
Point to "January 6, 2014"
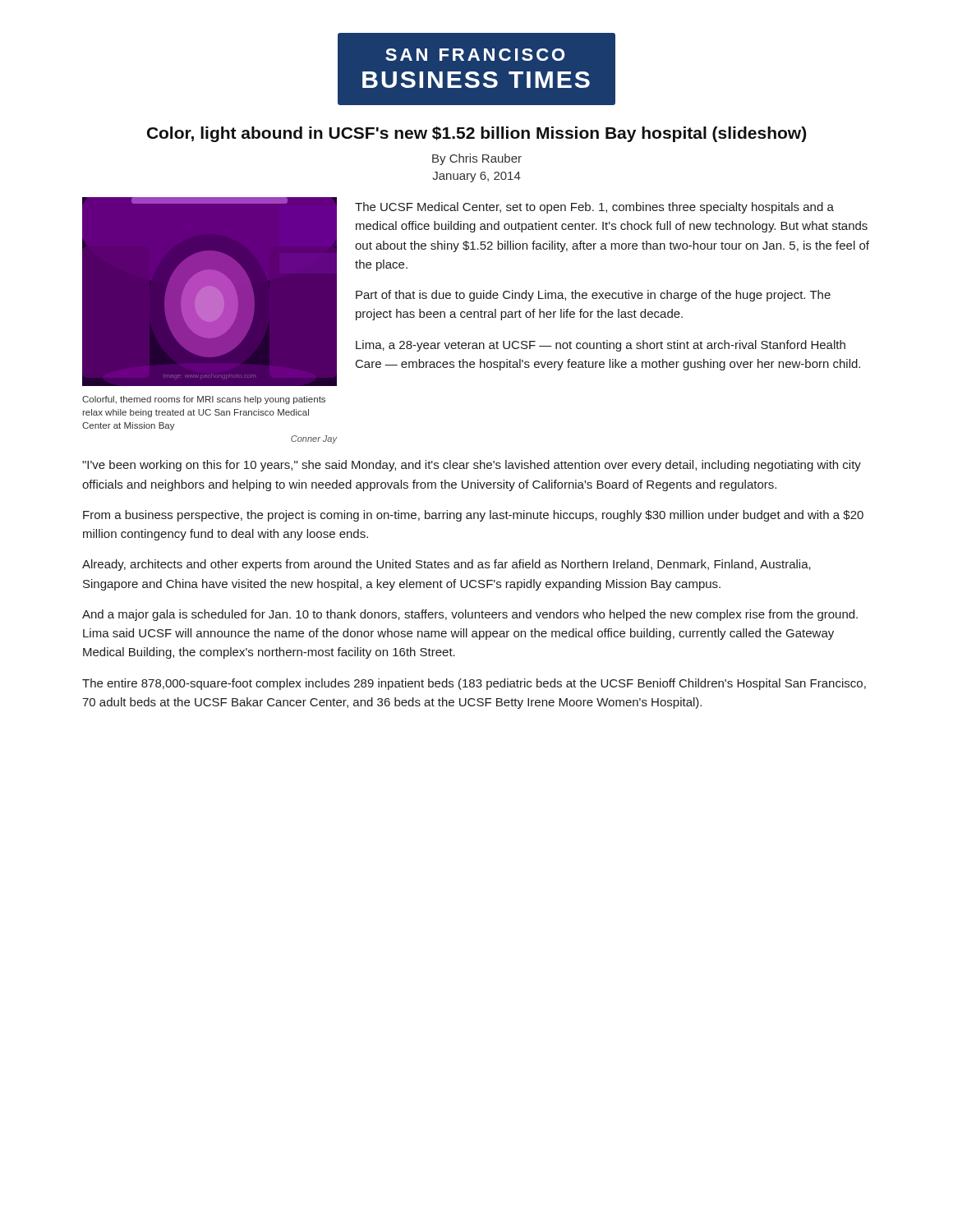point(476,175)
